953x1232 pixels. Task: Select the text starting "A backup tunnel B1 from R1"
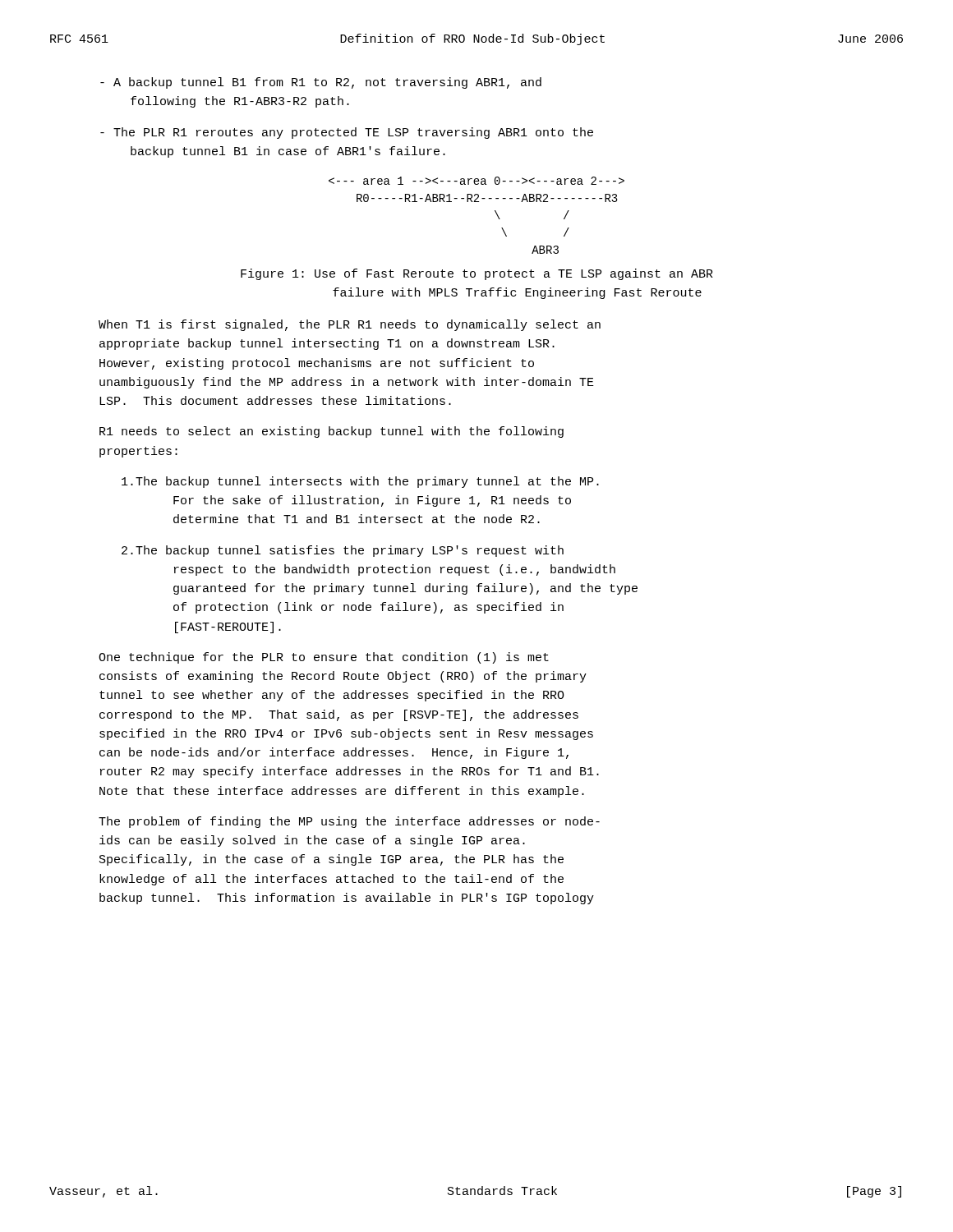(x=320, y=93)
